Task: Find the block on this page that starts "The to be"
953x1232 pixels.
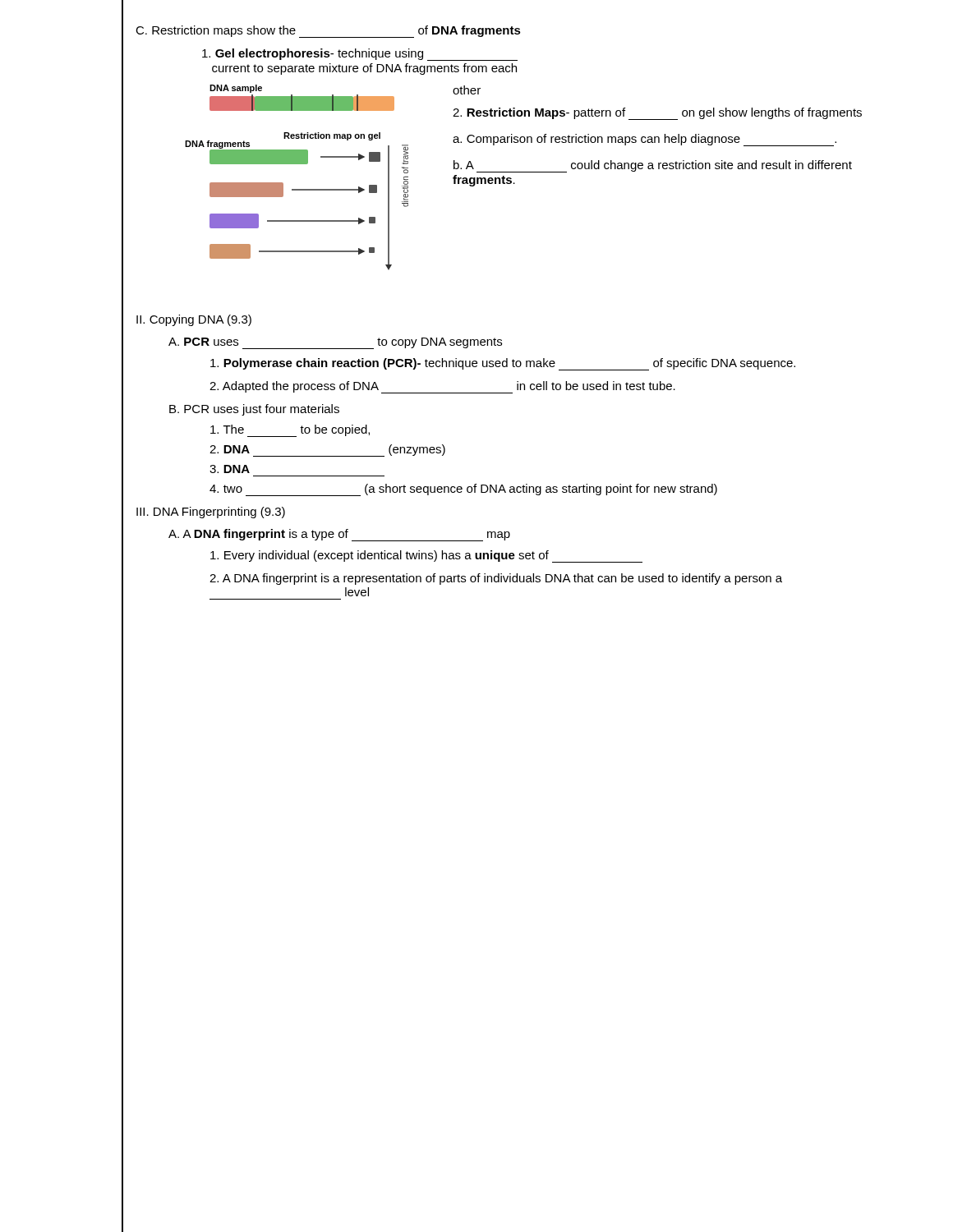Action: click(x=290, y=430)
